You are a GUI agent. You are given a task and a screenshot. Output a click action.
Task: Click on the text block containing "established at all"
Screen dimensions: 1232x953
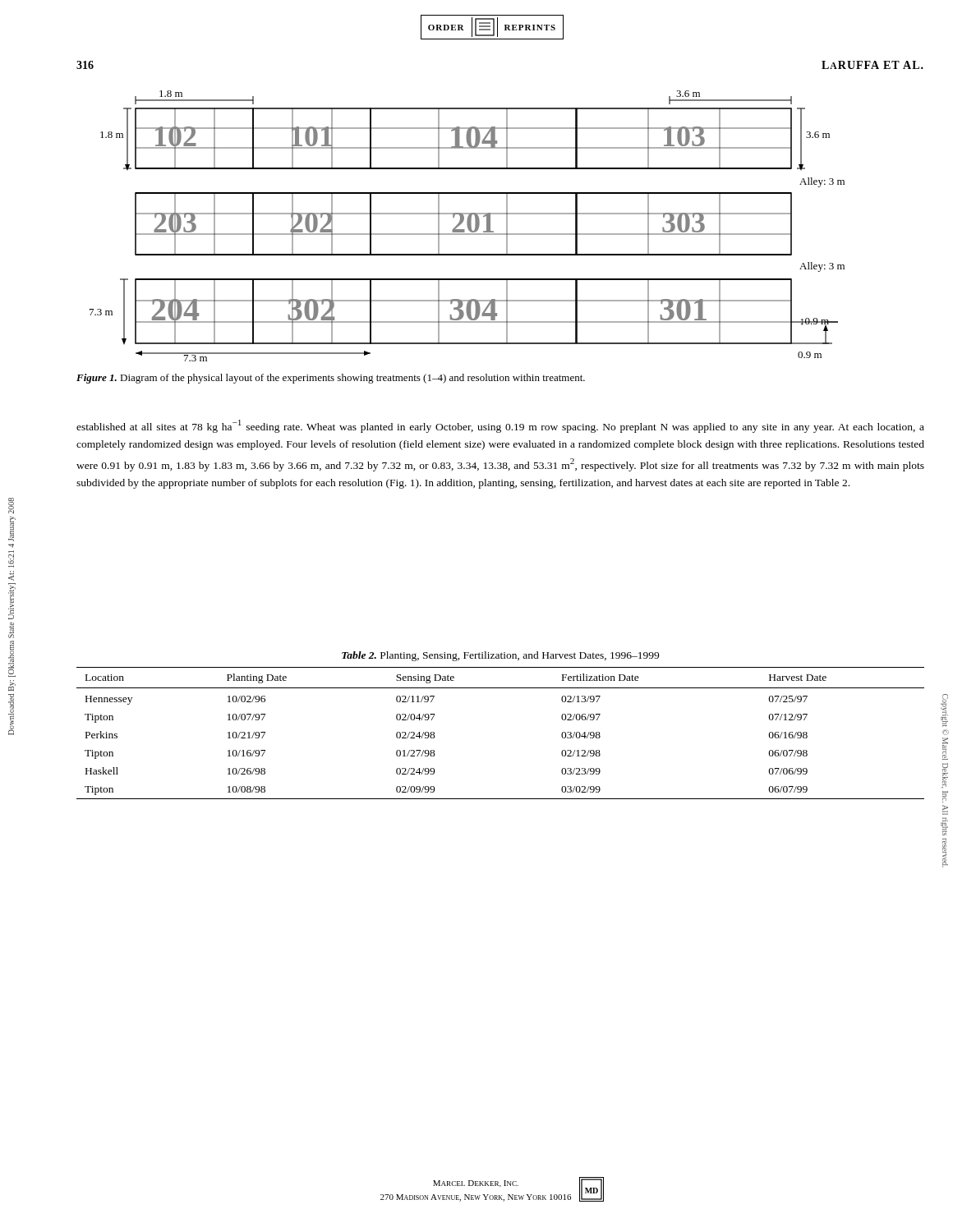[500, 453]
